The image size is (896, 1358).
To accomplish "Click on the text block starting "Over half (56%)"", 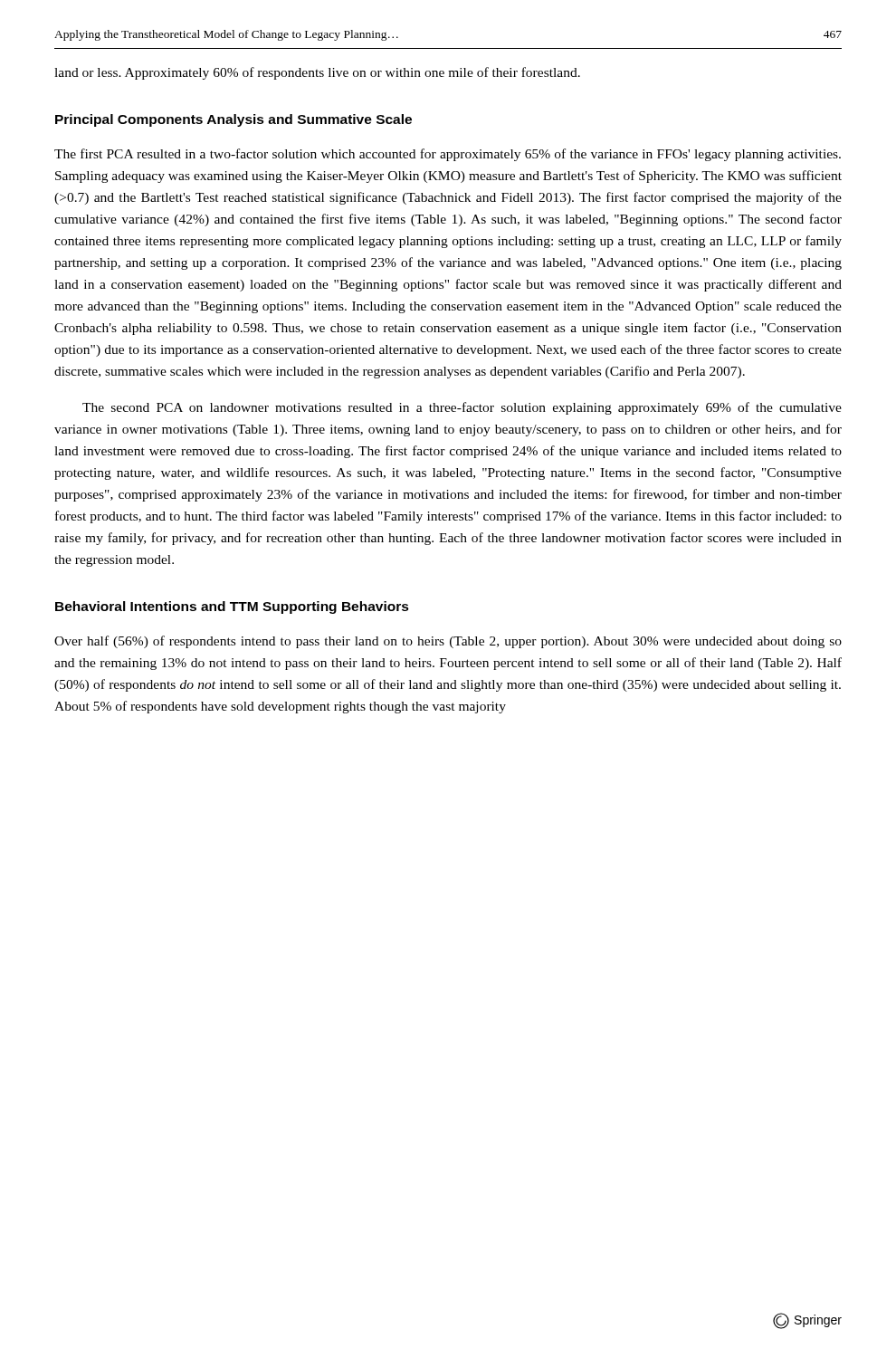I will pyautogui.click(x=448, y=674).
